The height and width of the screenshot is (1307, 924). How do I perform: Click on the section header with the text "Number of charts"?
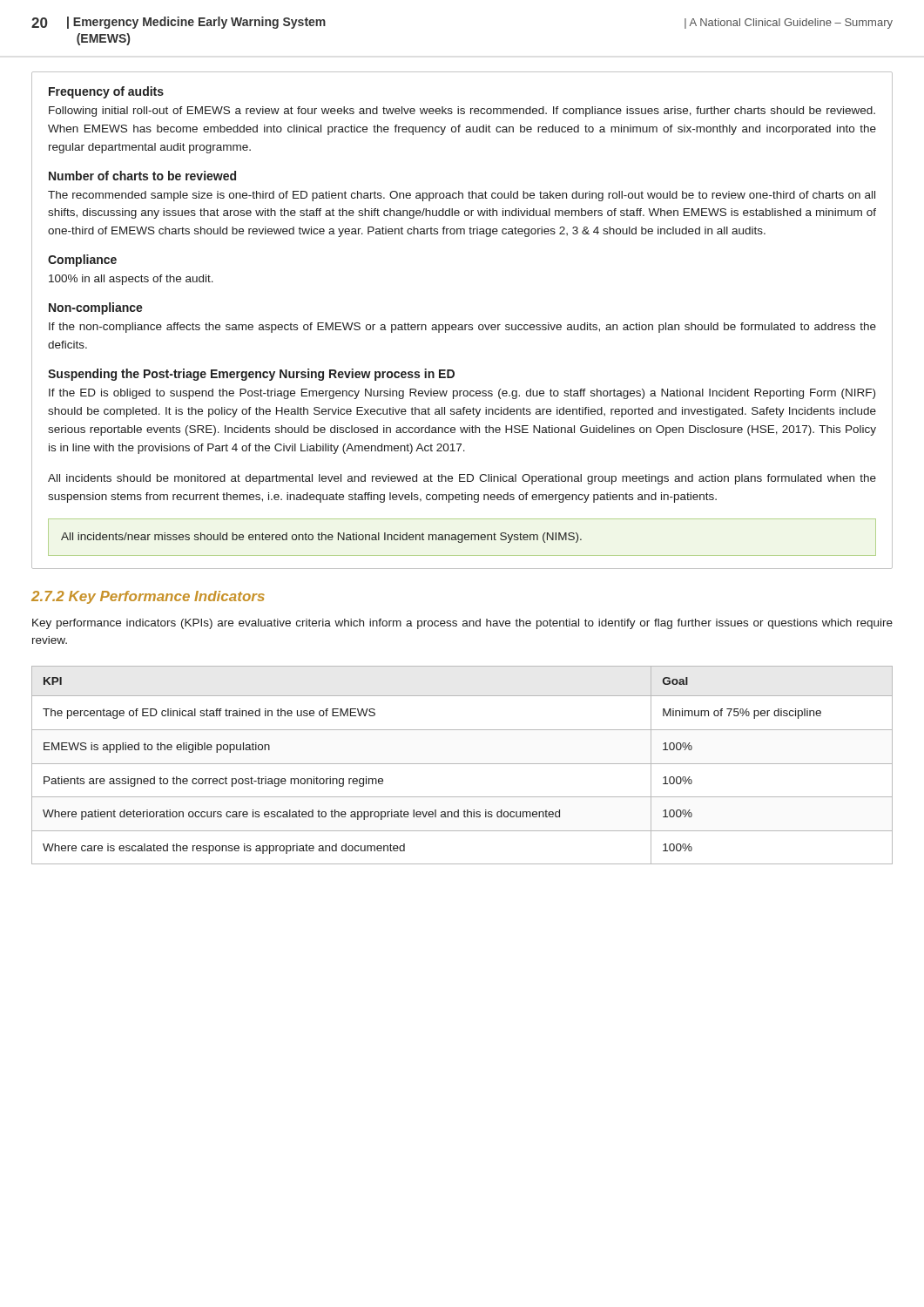[x=142, y=176]
